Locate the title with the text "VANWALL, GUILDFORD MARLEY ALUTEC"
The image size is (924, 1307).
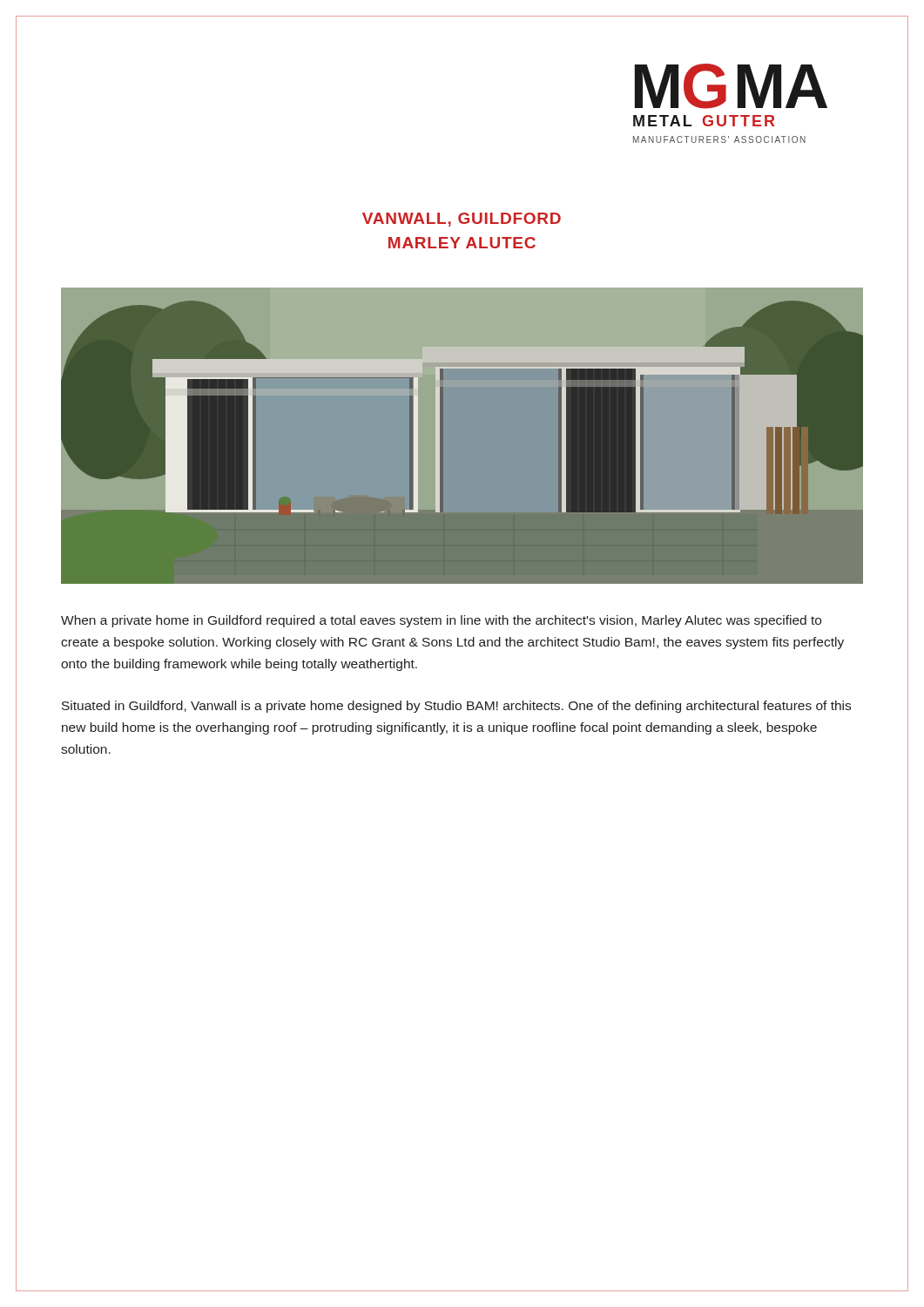462,231
